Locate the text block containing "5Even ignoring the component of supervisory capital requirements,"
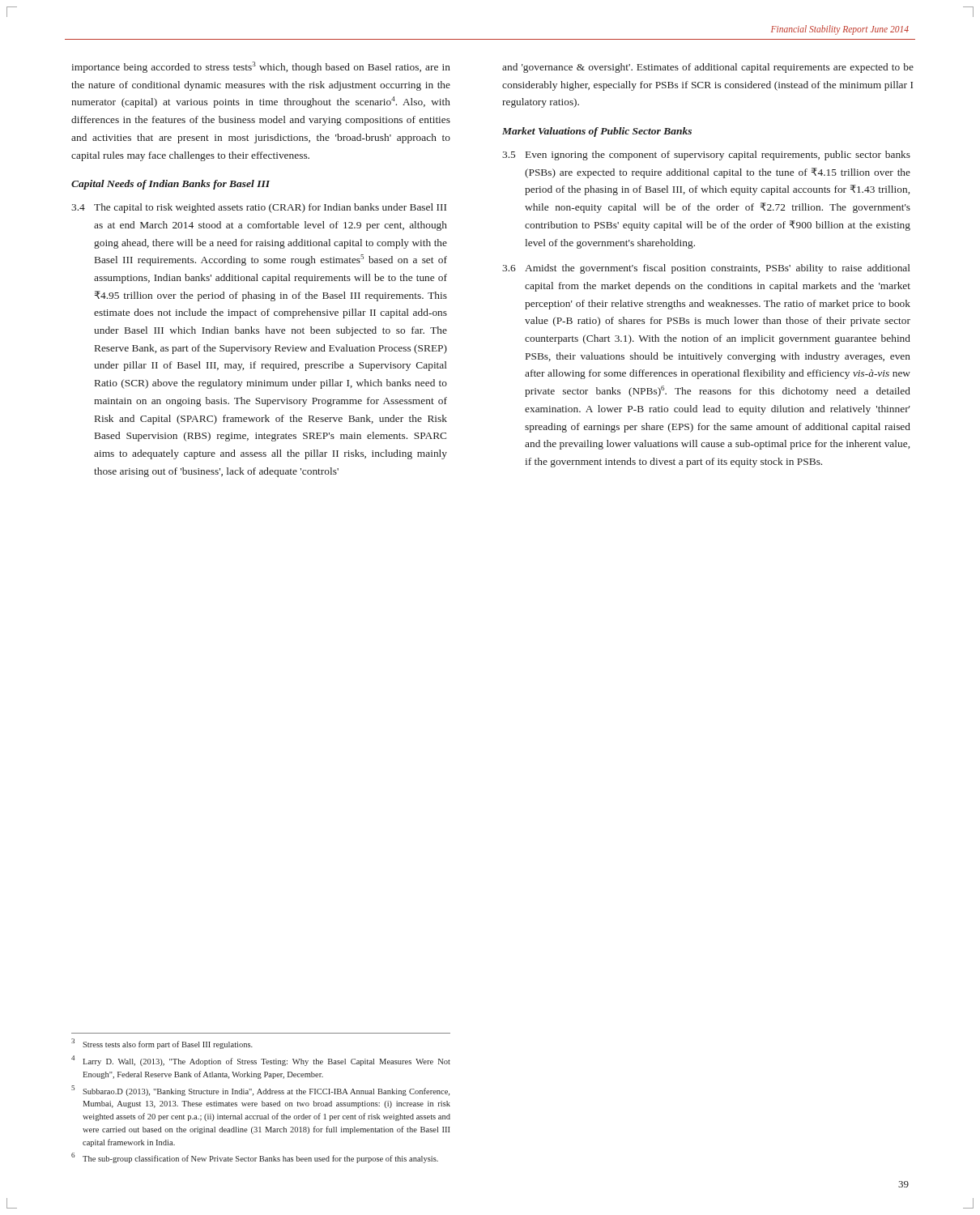The image size is (980, 1215). coord(708,199)
